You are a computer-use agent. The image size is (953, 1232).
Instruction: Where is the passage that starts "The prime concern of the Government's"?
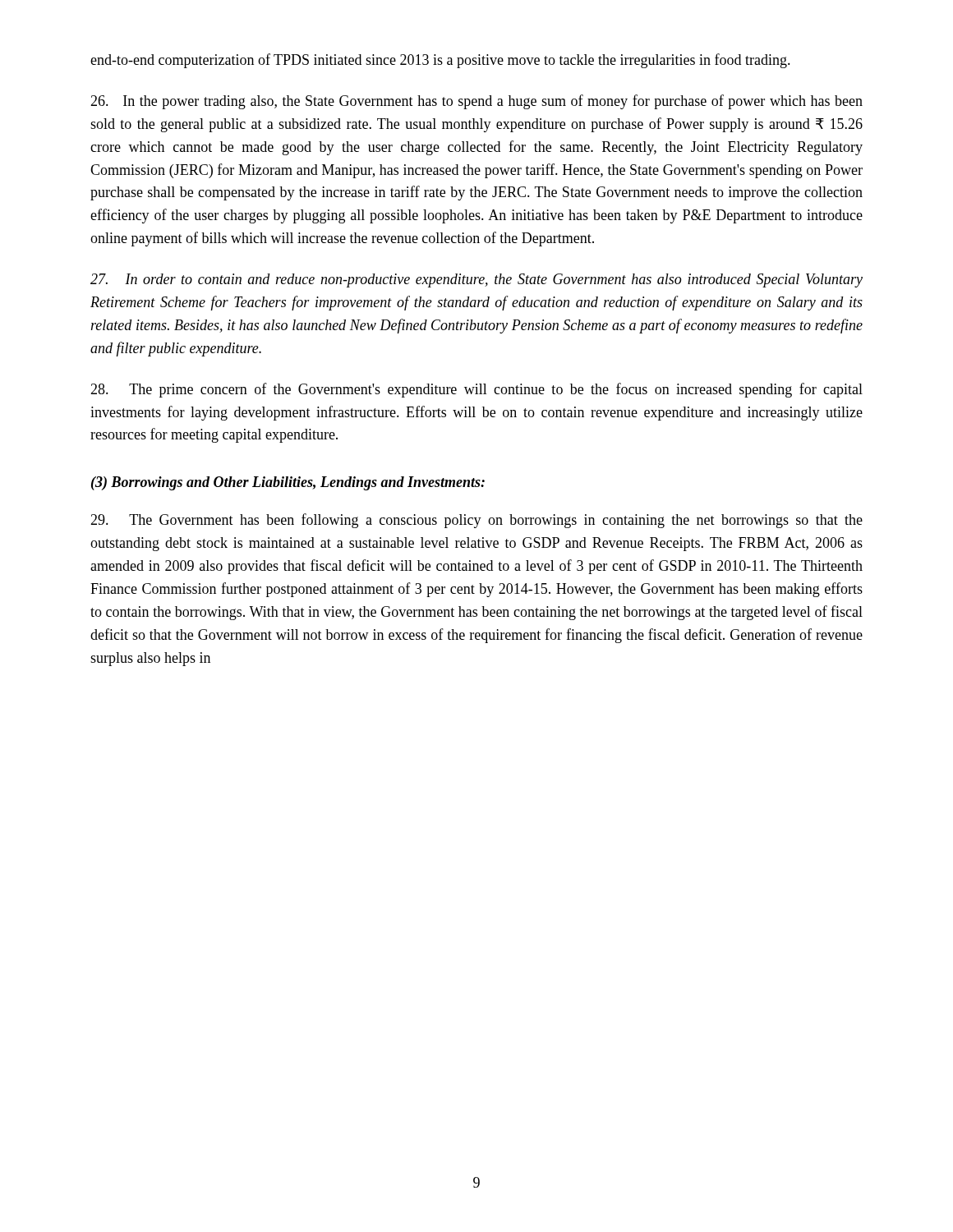pyautogui.click(x=476, y=412)
